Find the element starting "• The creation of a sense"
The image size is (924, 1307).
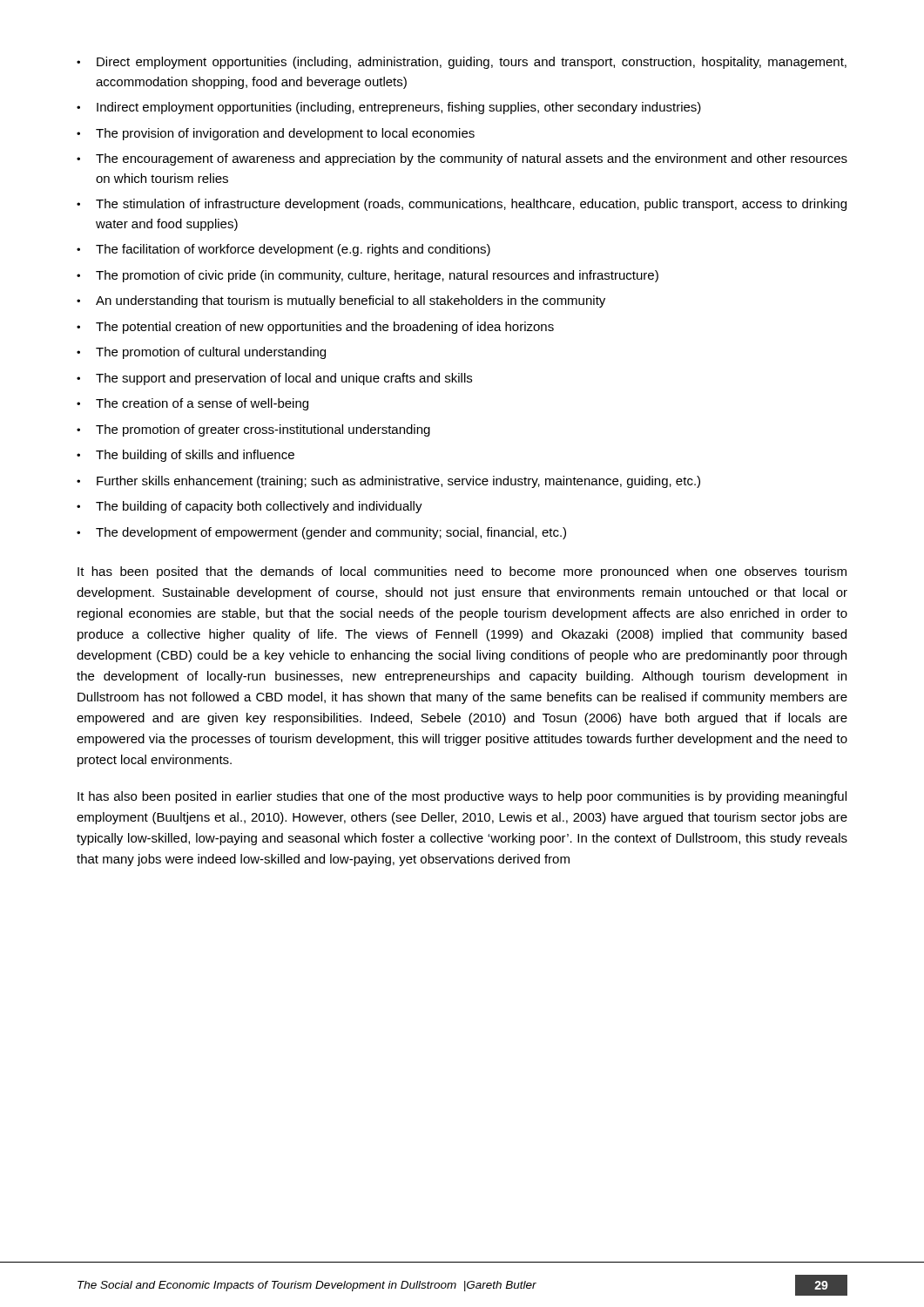coord(192,404)
